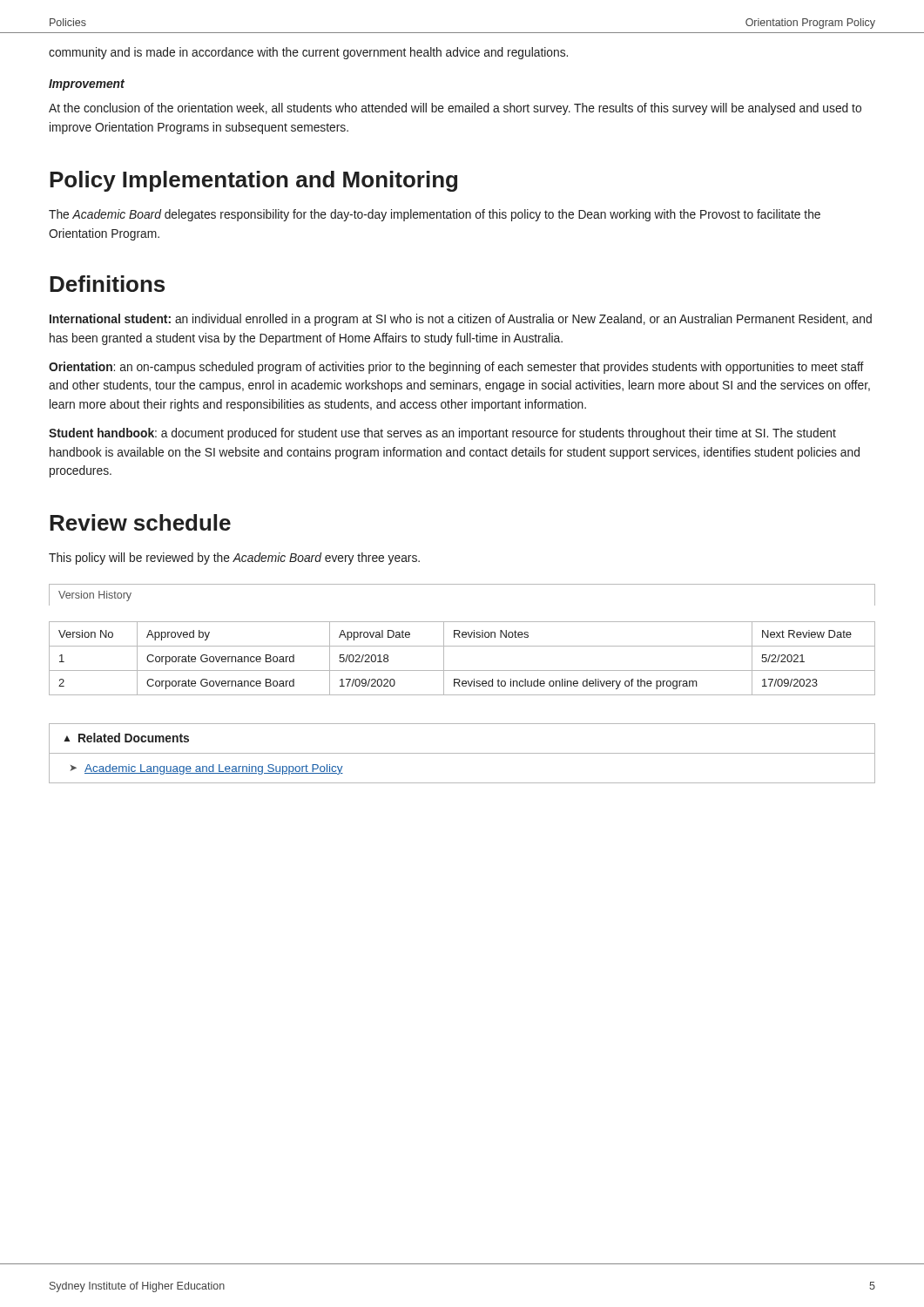Select the text block that says "Orientation: an on-campus"

(x=460, y=386)
